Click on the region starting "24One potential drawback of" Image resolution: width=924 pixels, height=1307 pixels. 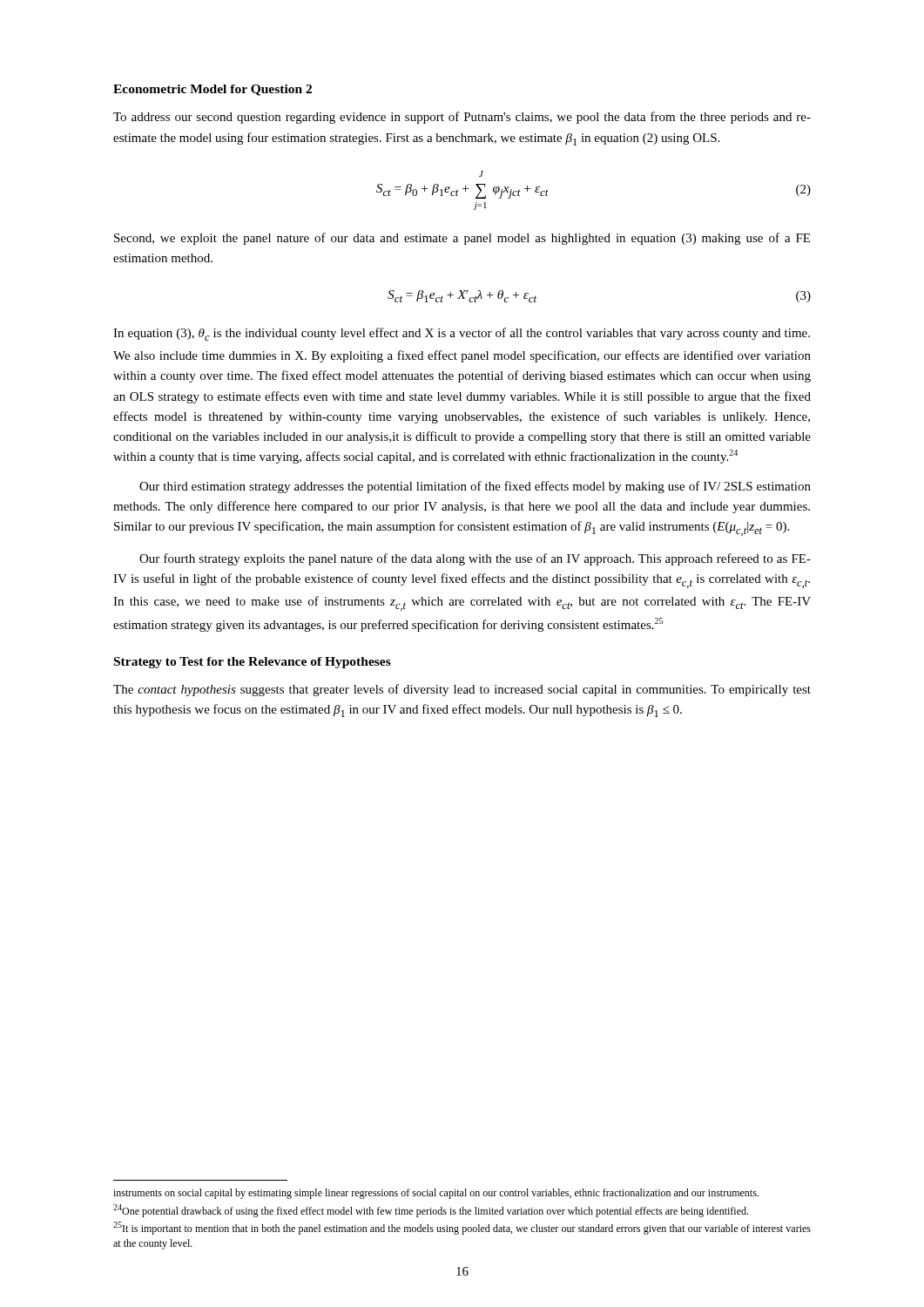(431, 1210)
